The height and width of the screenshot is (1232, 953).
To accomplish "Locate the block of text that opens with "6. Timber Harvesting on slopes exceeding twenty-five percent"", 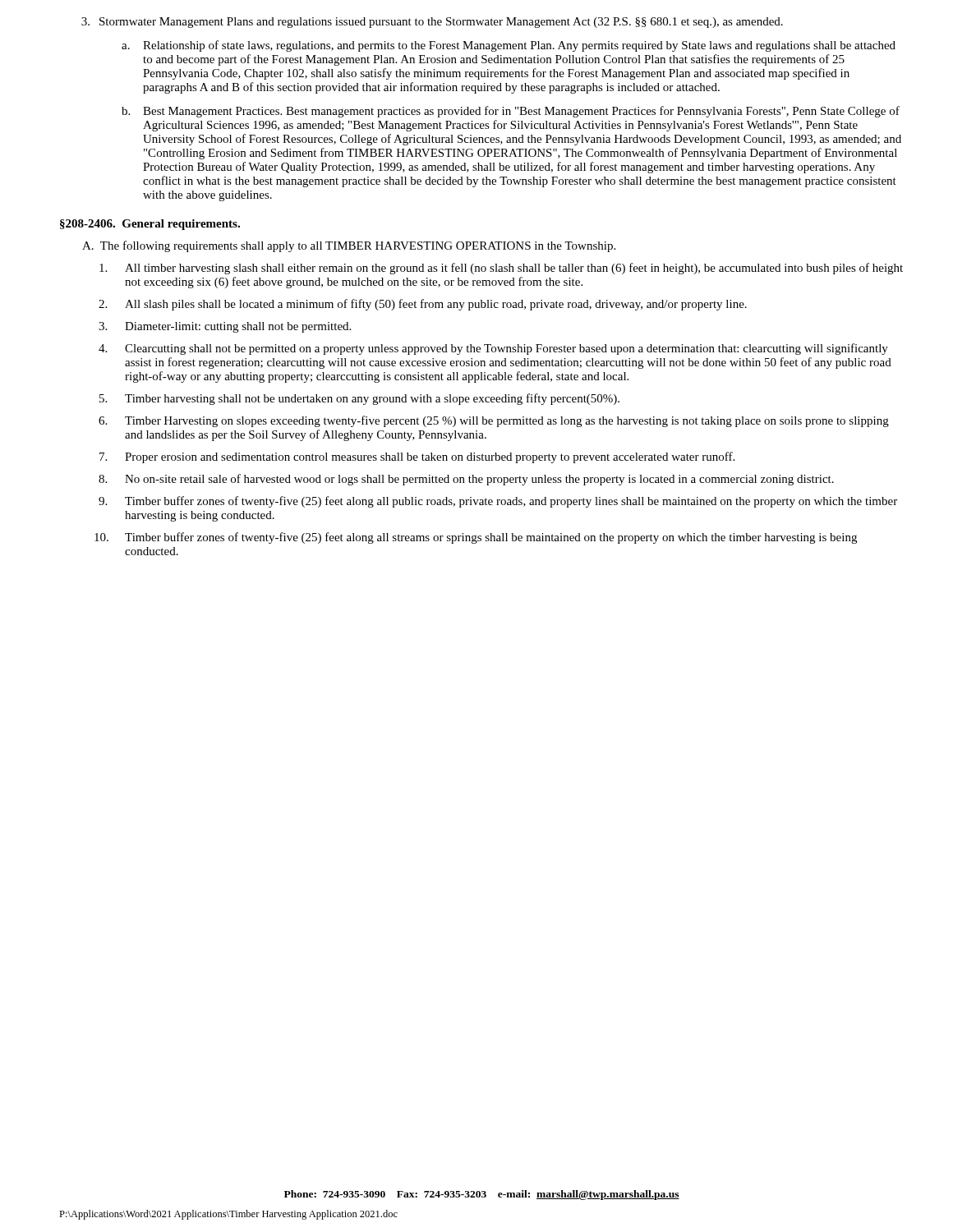I will click(x=501, y=428).
